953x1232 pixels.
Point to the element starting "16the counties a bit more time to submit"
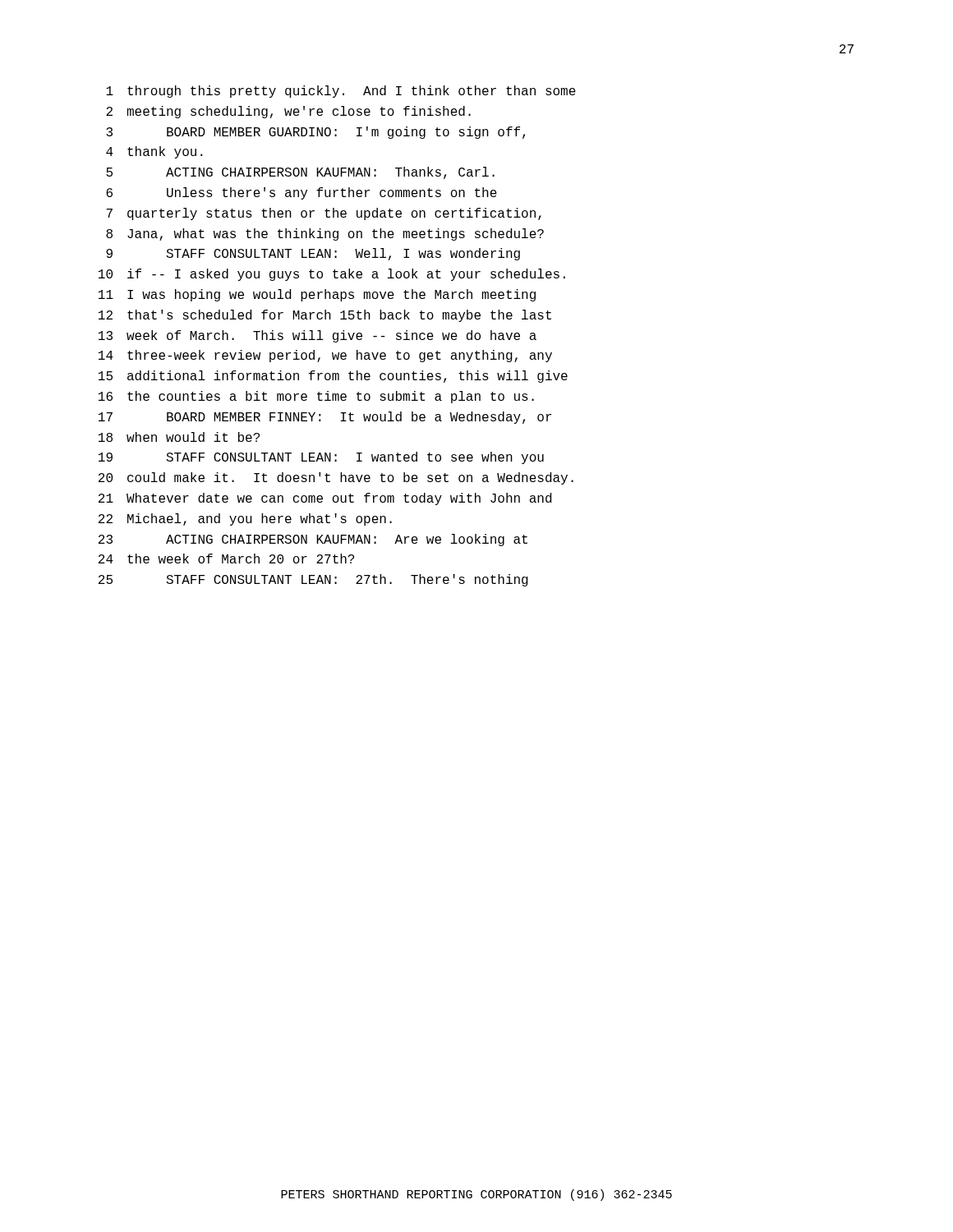[309, 398]
